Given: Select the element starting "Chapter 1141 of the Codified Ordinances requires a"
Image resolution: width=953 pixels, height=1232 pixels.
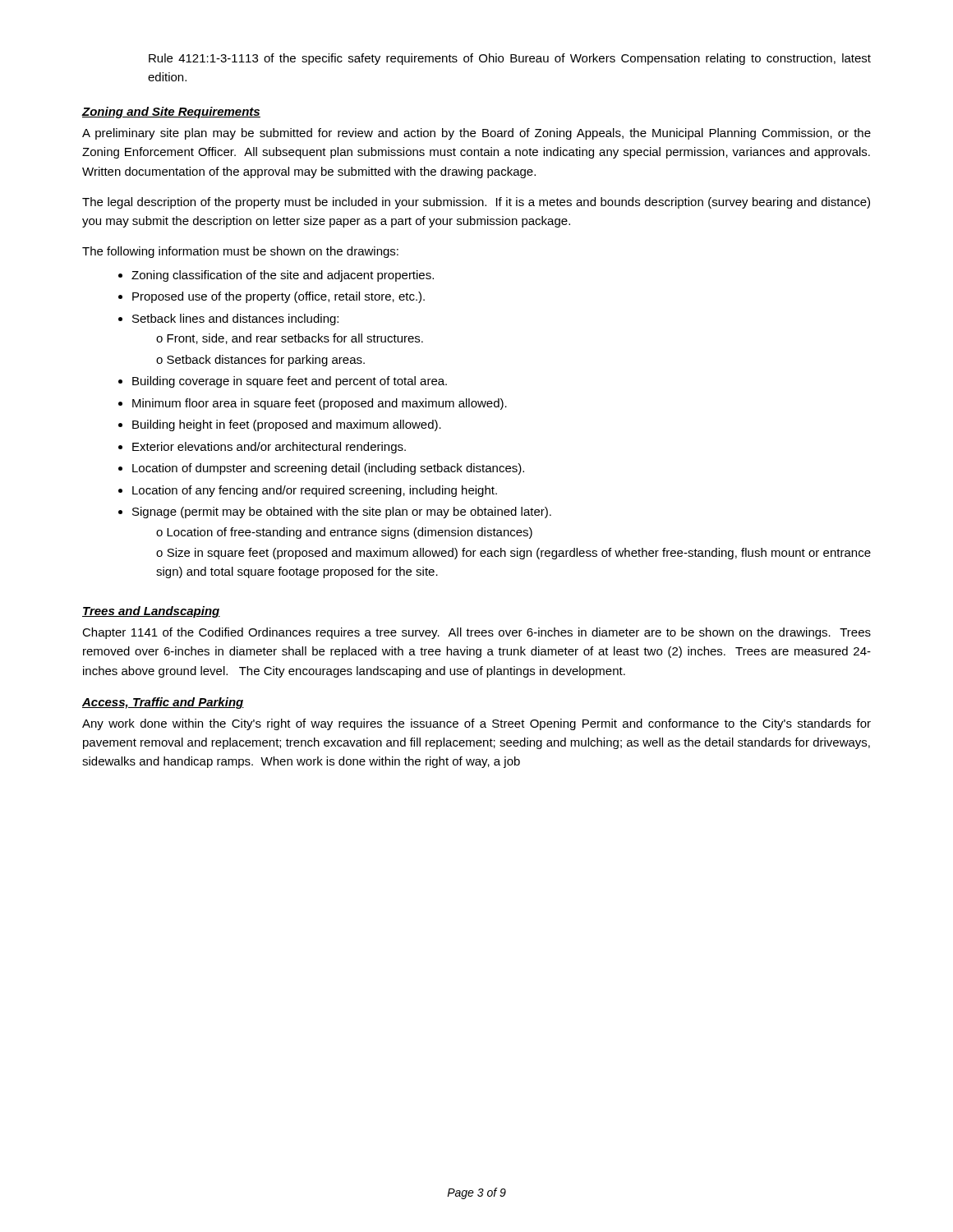Looking at the screenshot, I should click(476, 651).
